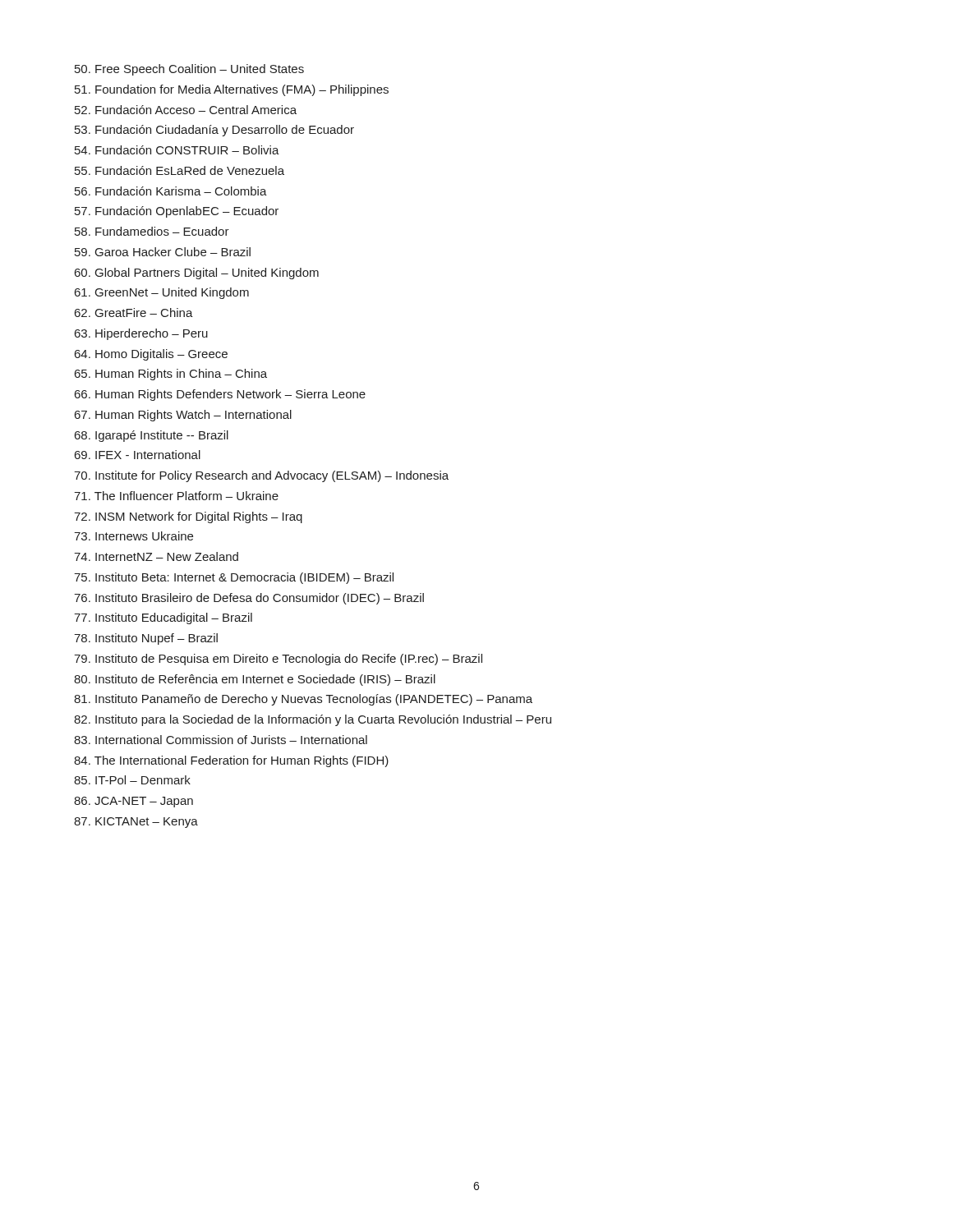Locate the list item that reads "72. INSM Network for Digital Rights – Iraq"
This screenshot has width=953, height=1232.
click(x=188, y=516)
